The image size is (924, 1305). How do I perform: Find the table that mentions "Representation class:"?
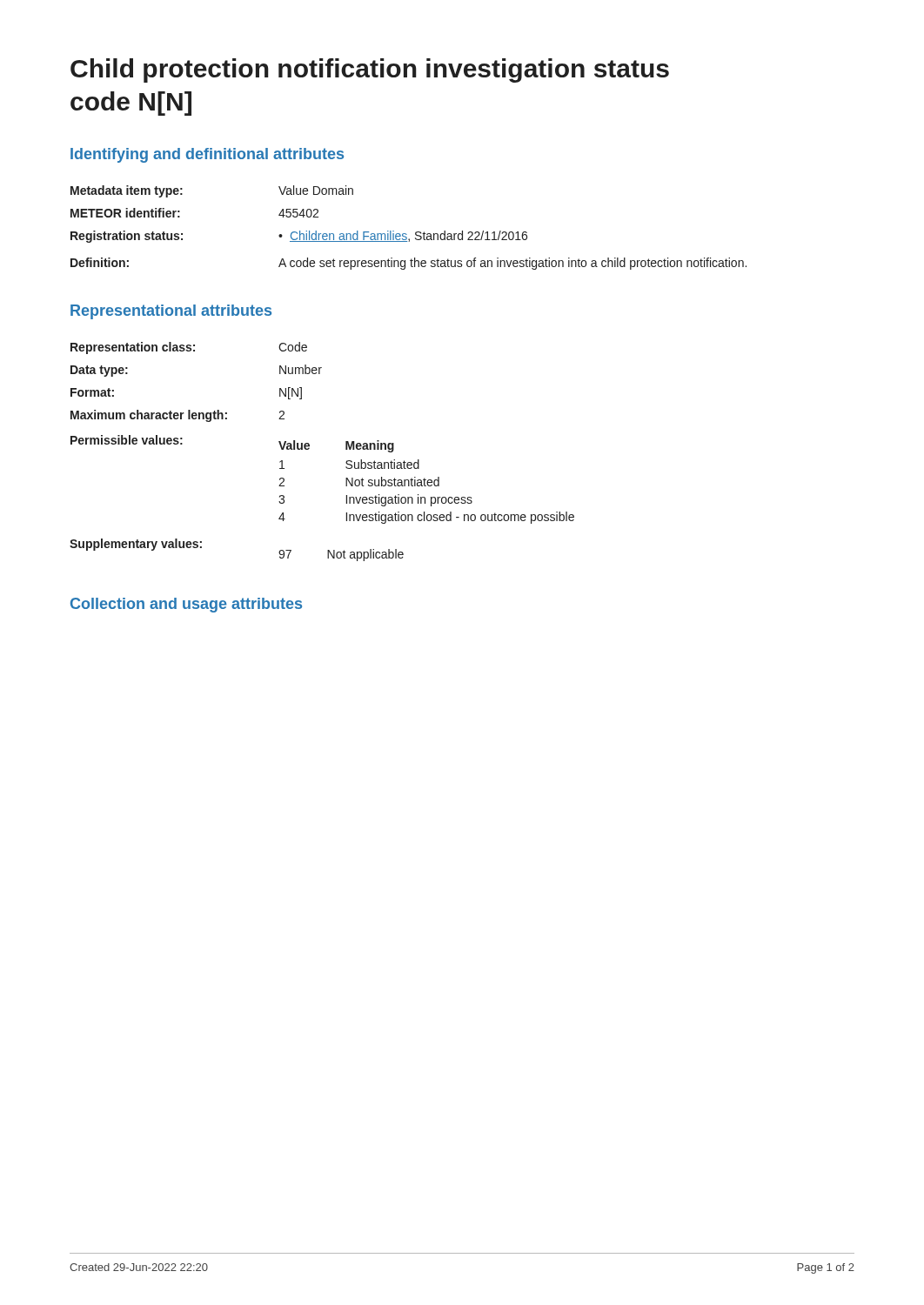coord(462,452)
